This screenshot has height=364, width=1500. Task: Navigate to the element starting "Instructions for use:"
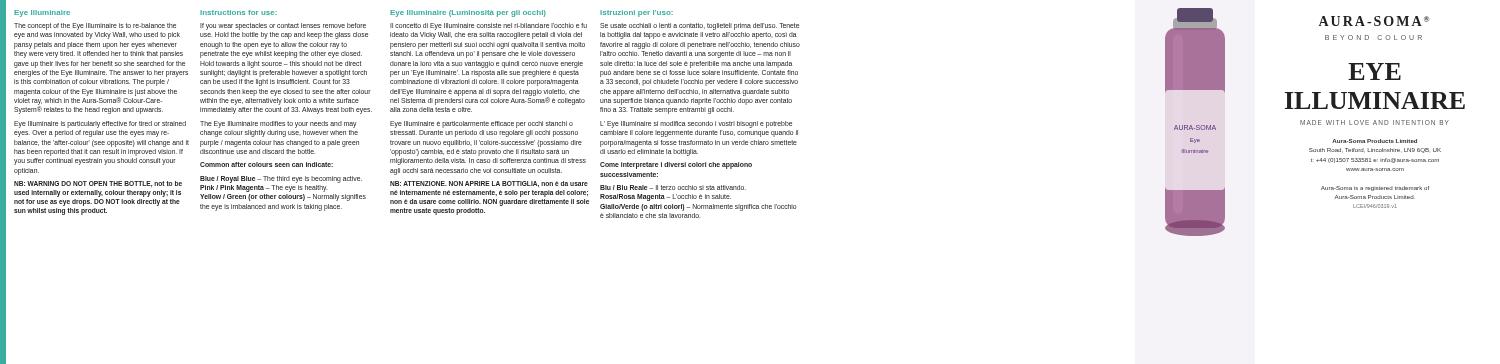coord(239,13)
